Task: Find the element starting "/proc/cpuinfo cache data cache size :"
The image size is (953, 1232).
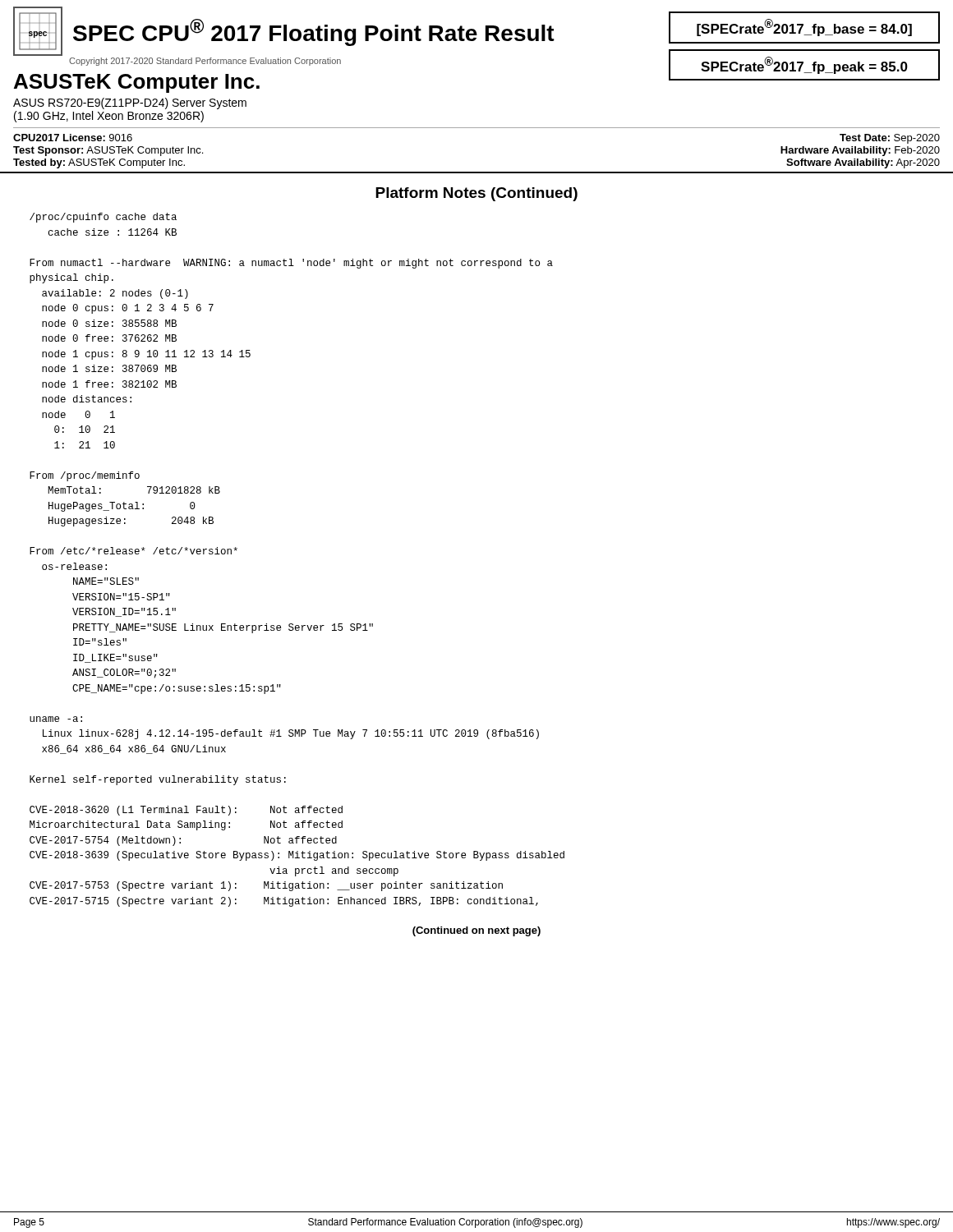Action: 103,218
